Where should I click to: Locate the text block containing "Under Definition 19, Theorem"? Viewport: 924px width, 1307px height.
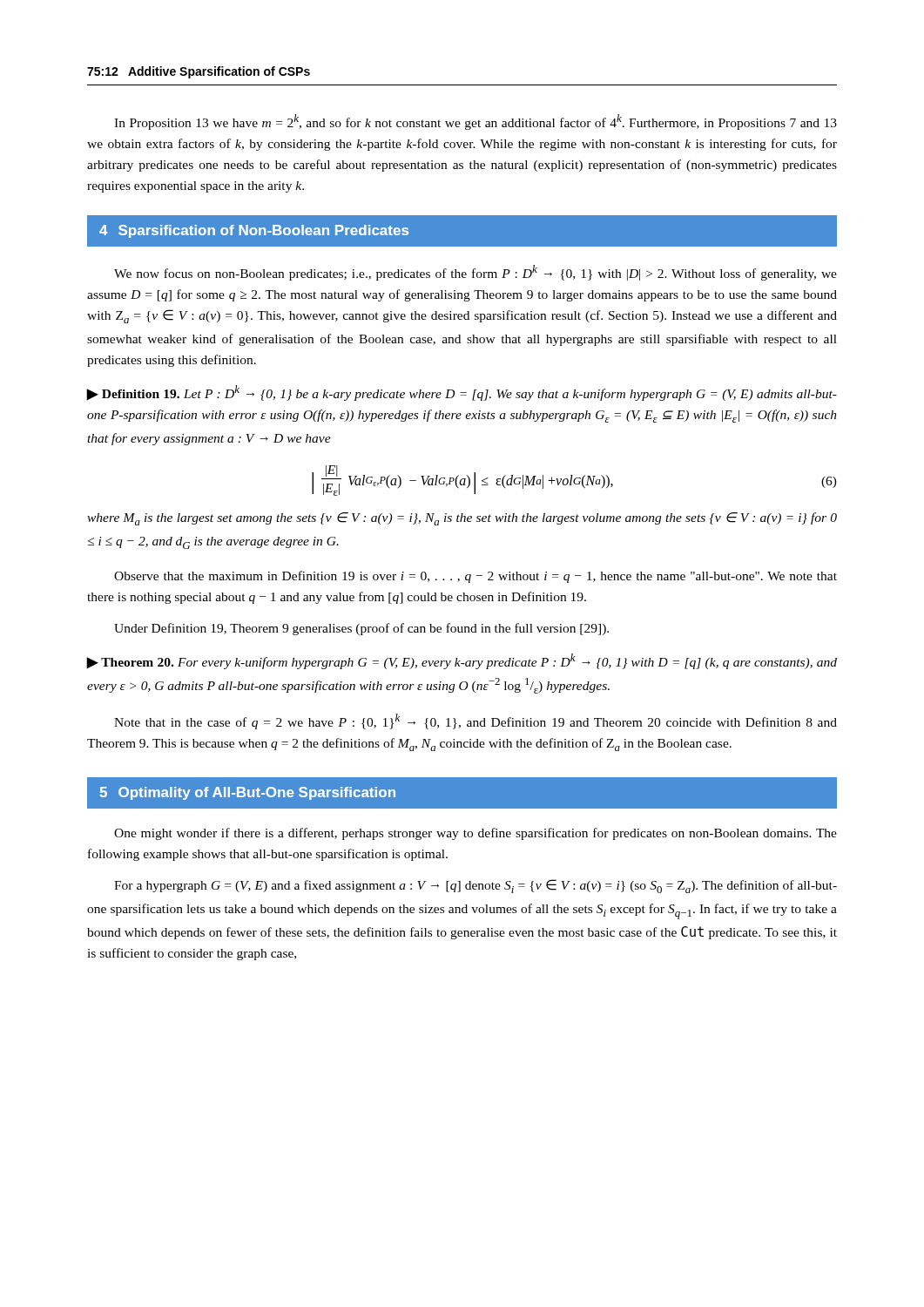[362, 627]
